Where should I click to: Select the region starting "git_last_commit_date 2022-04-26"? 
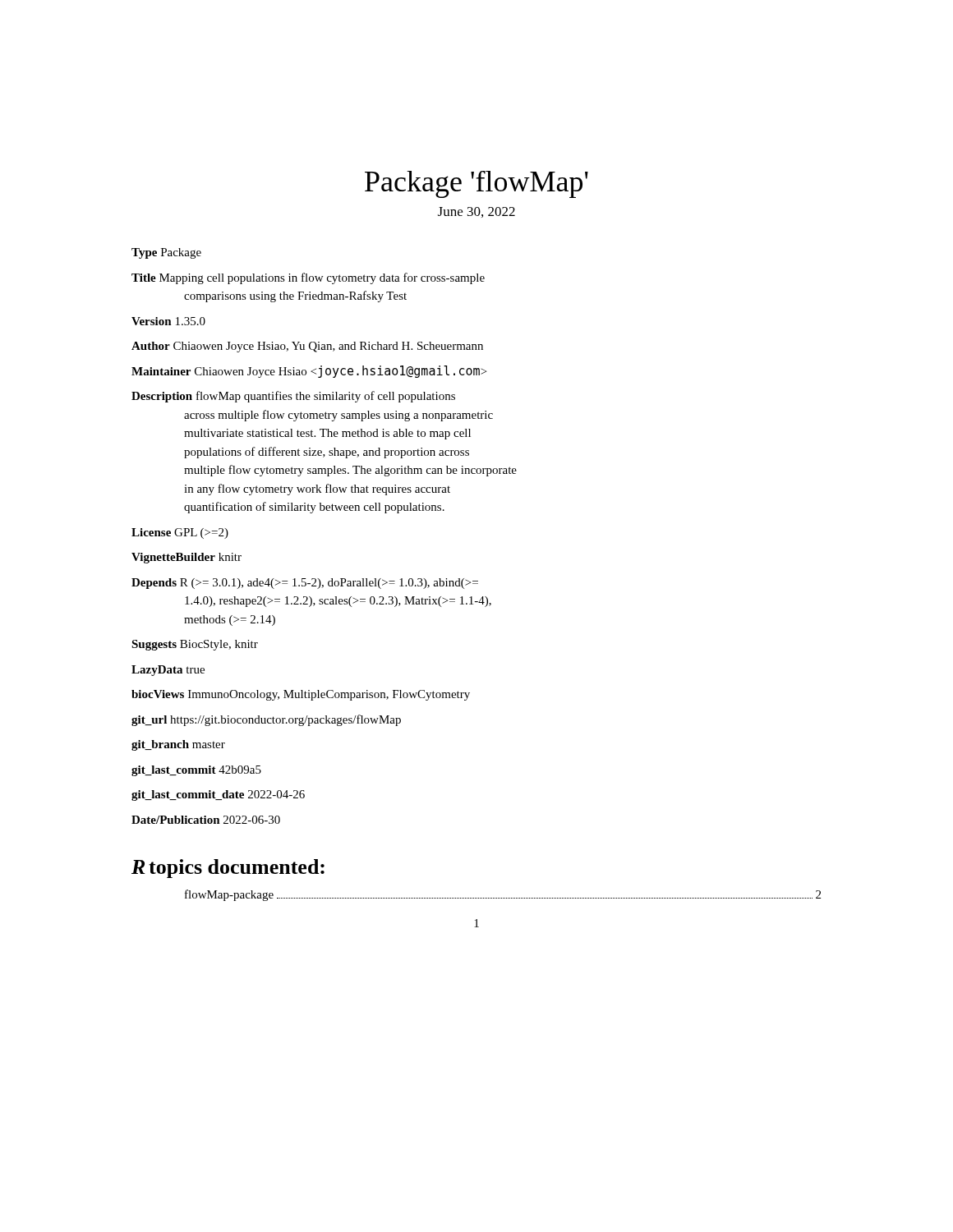click(218, 794)
